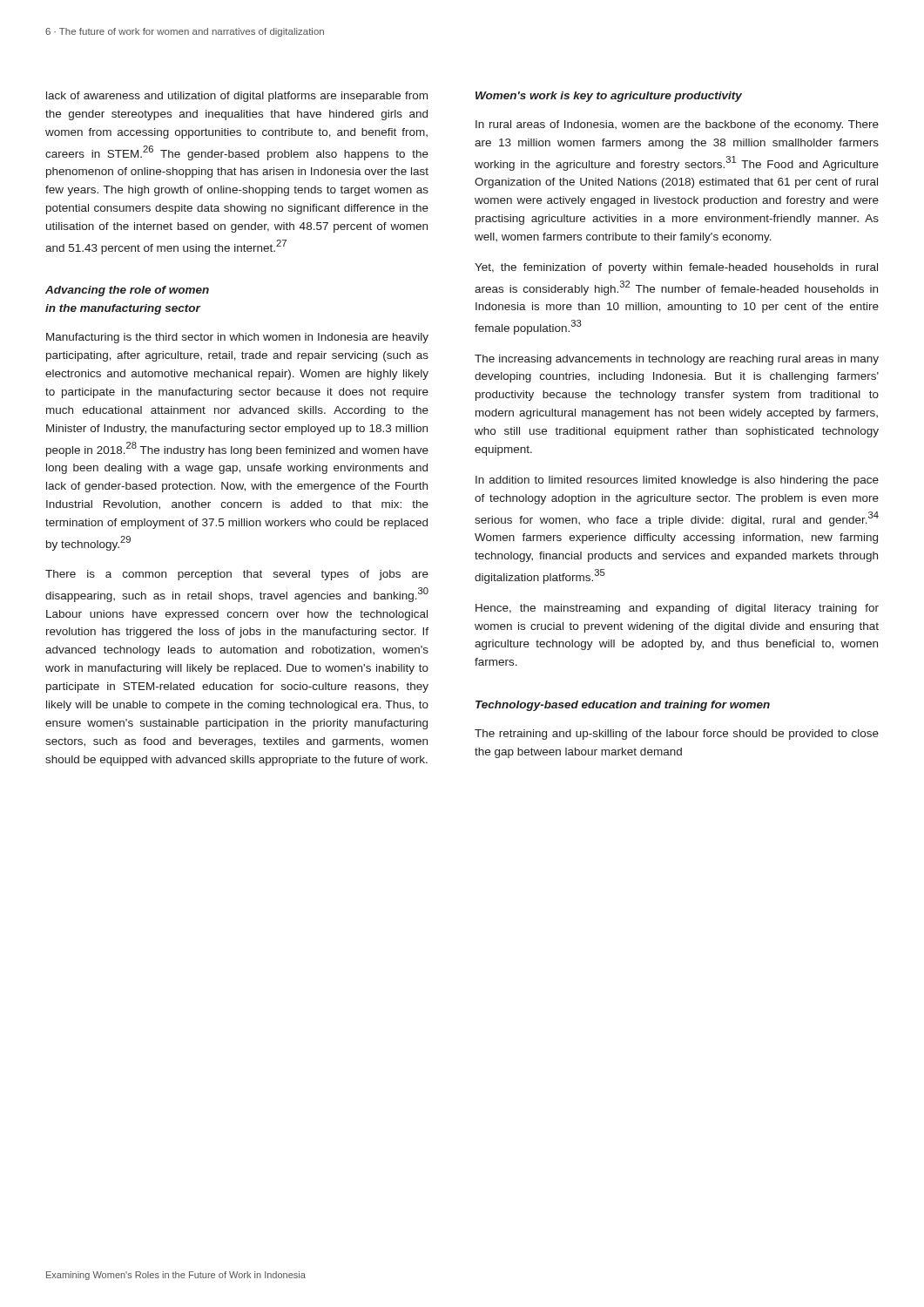Locate the block of text that opens with "The increasing advancements in technology are reaching"
The width and height of the screenshot is (924, 1307).
[x=677, y=405]
